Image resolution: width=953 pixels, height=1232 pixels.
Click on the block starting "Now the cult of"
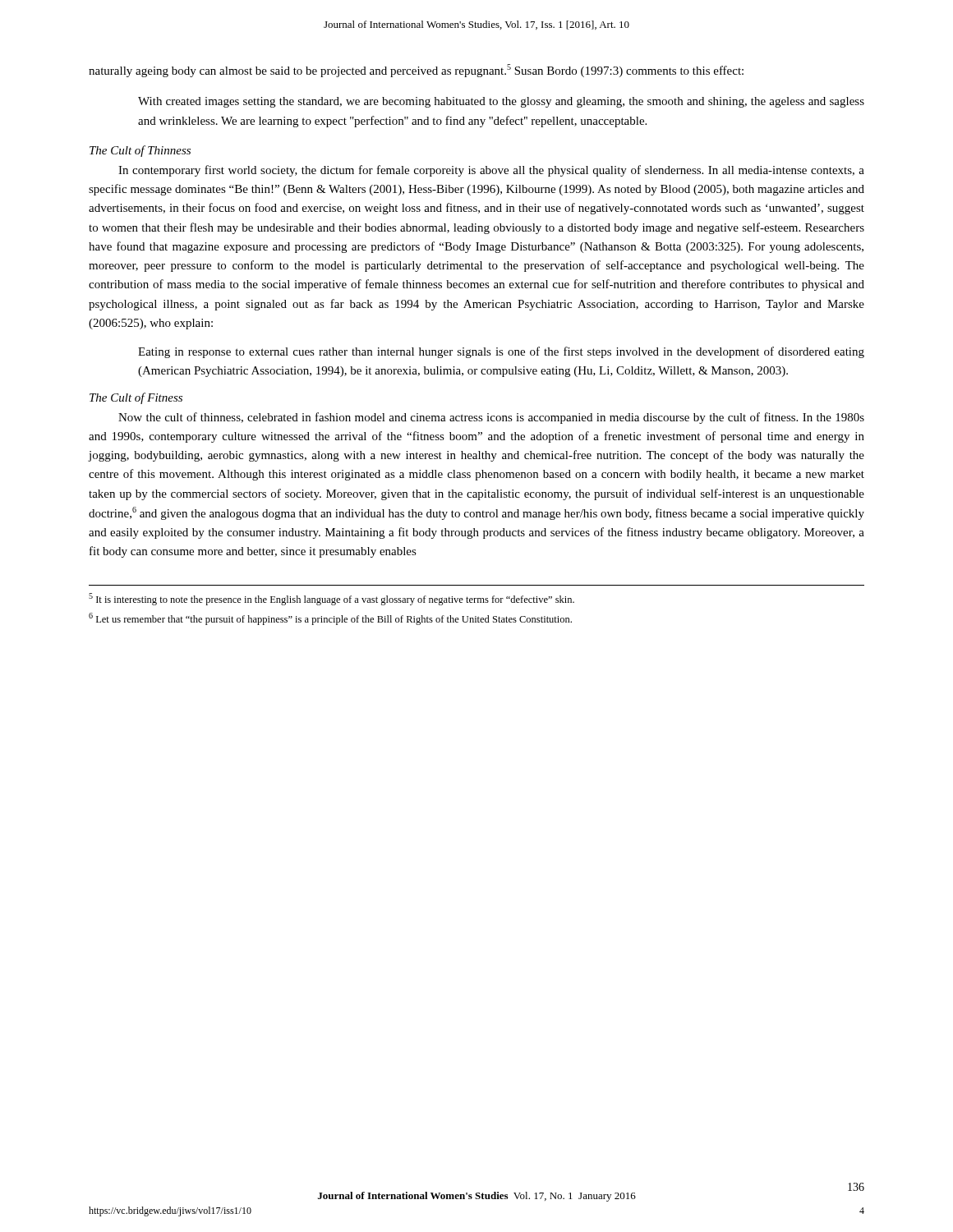point(476,484)
